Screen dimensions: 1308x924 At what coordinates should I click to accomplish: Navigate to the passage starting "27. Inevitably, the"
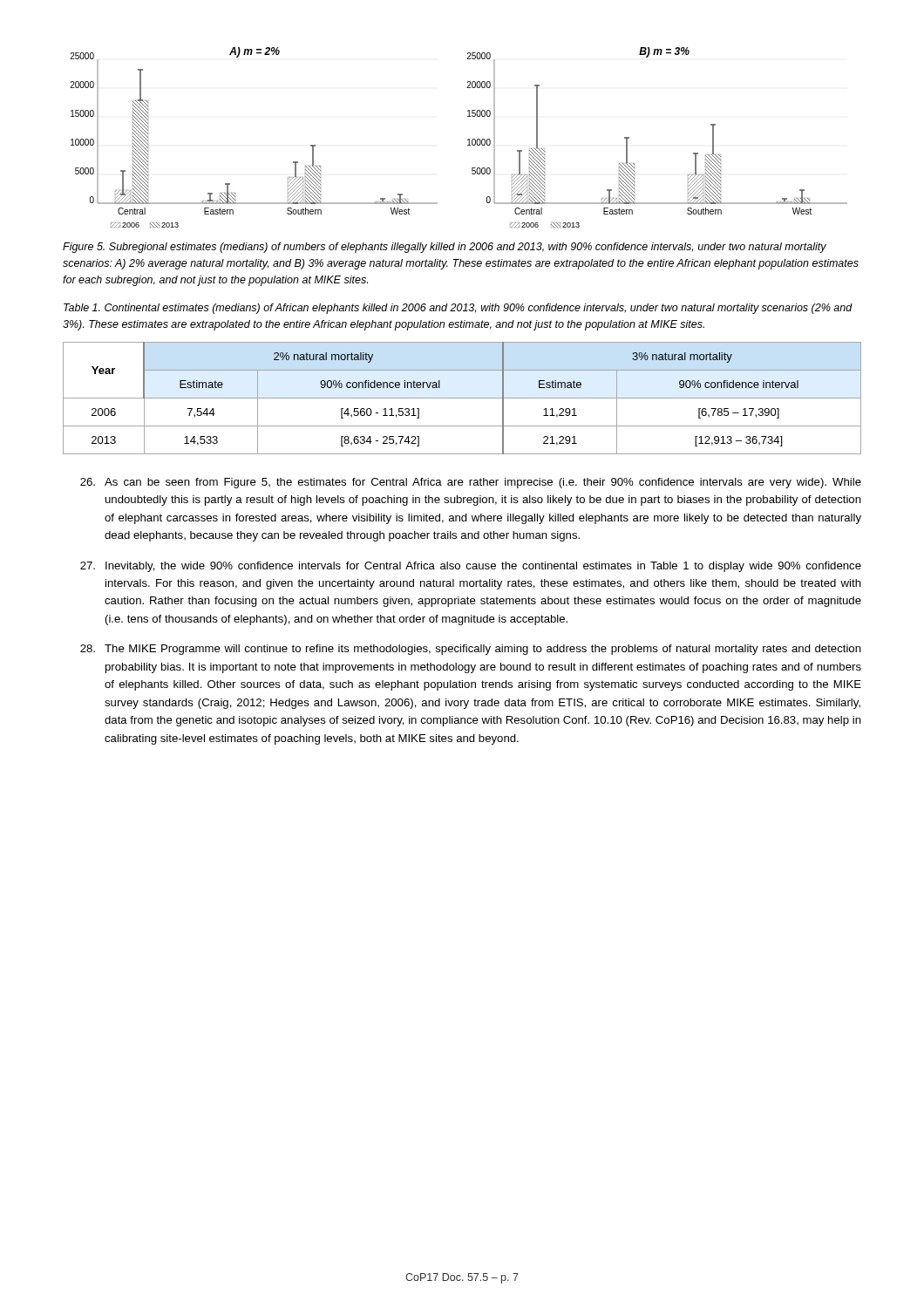coord(462,592)
